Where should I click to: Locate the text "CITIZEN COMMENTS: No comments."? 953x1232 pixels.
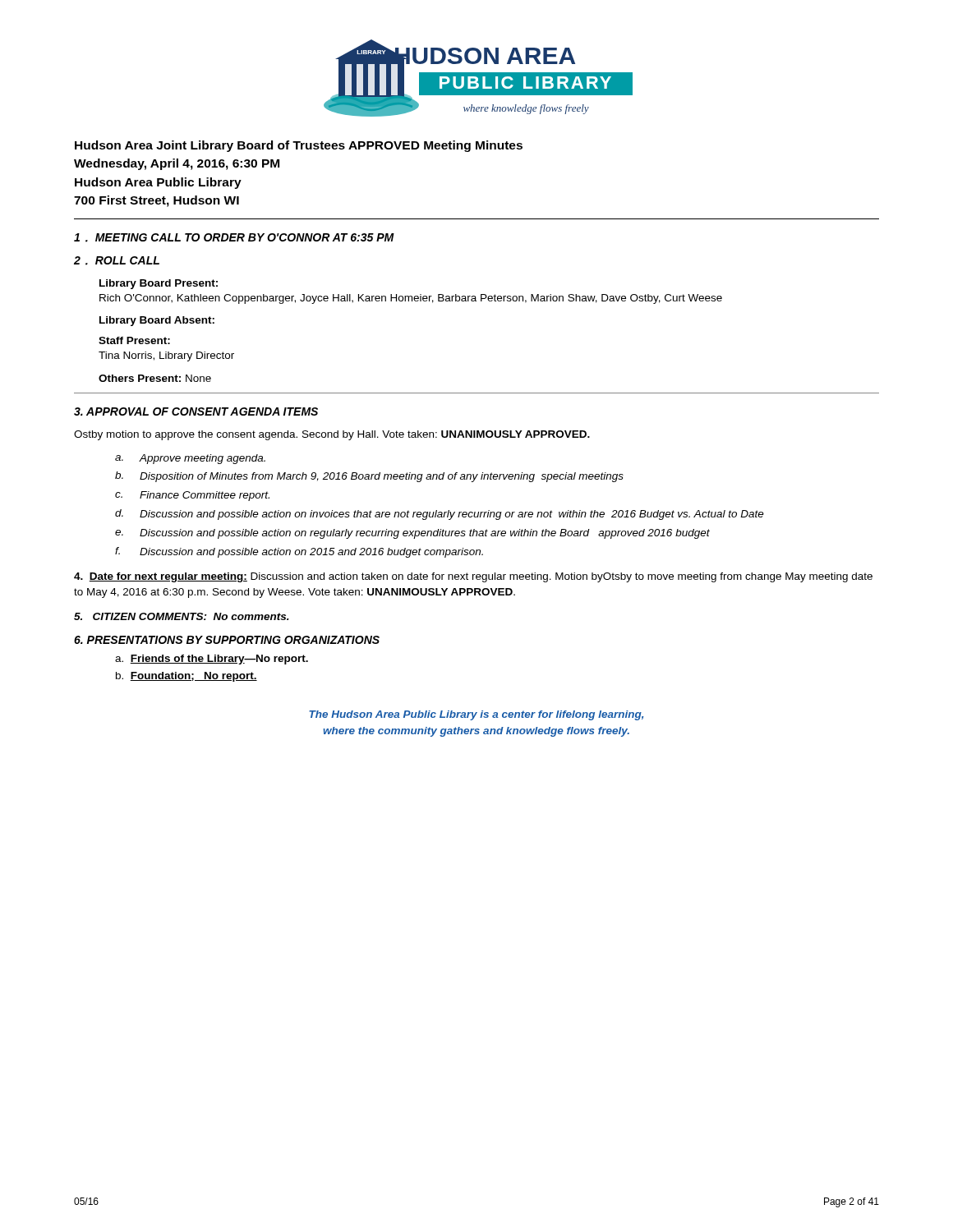[x=182, y=616]
